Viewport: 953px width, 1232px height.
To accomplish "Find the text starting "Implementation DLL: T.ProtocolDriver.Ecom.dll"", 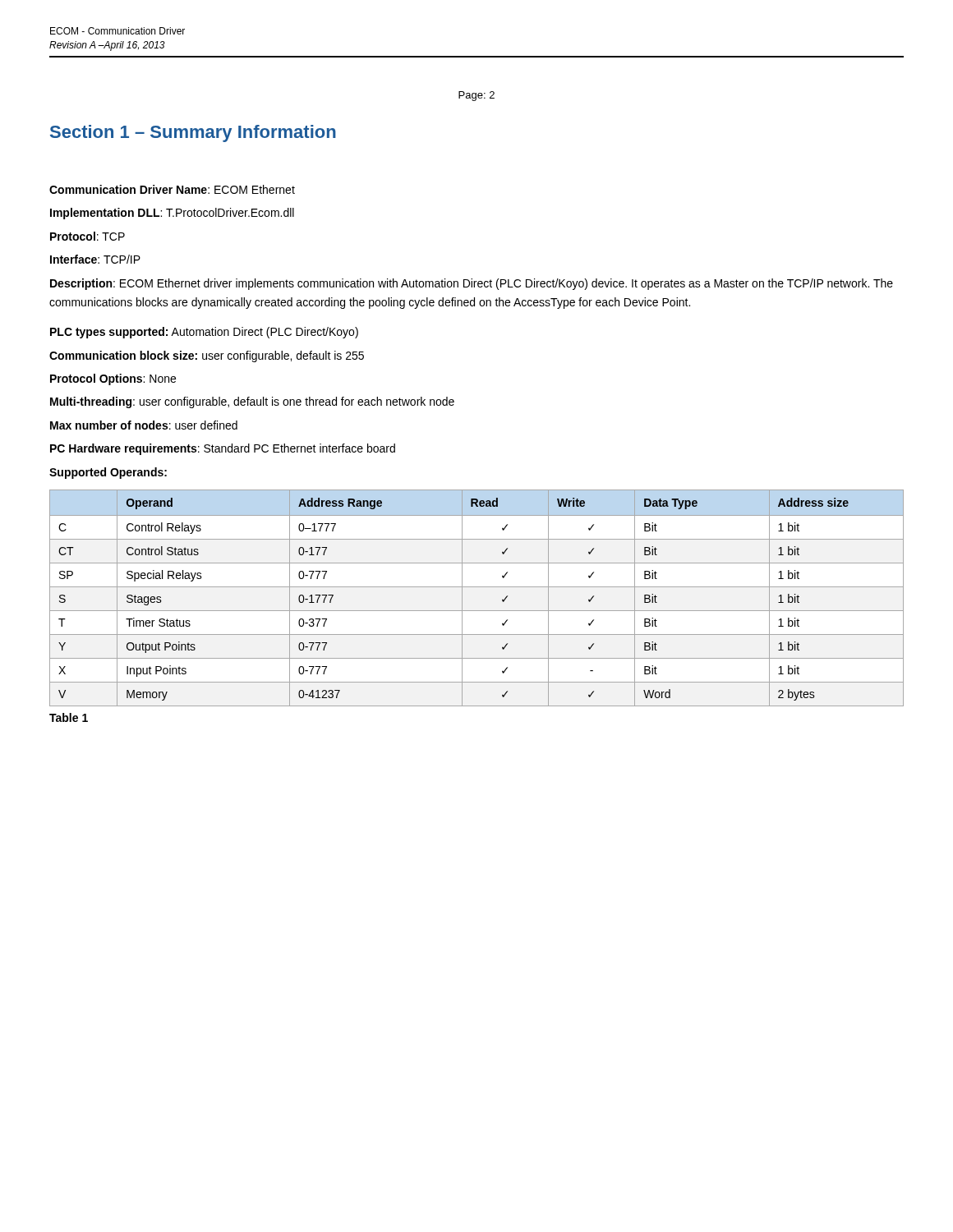I will point(172,213).
